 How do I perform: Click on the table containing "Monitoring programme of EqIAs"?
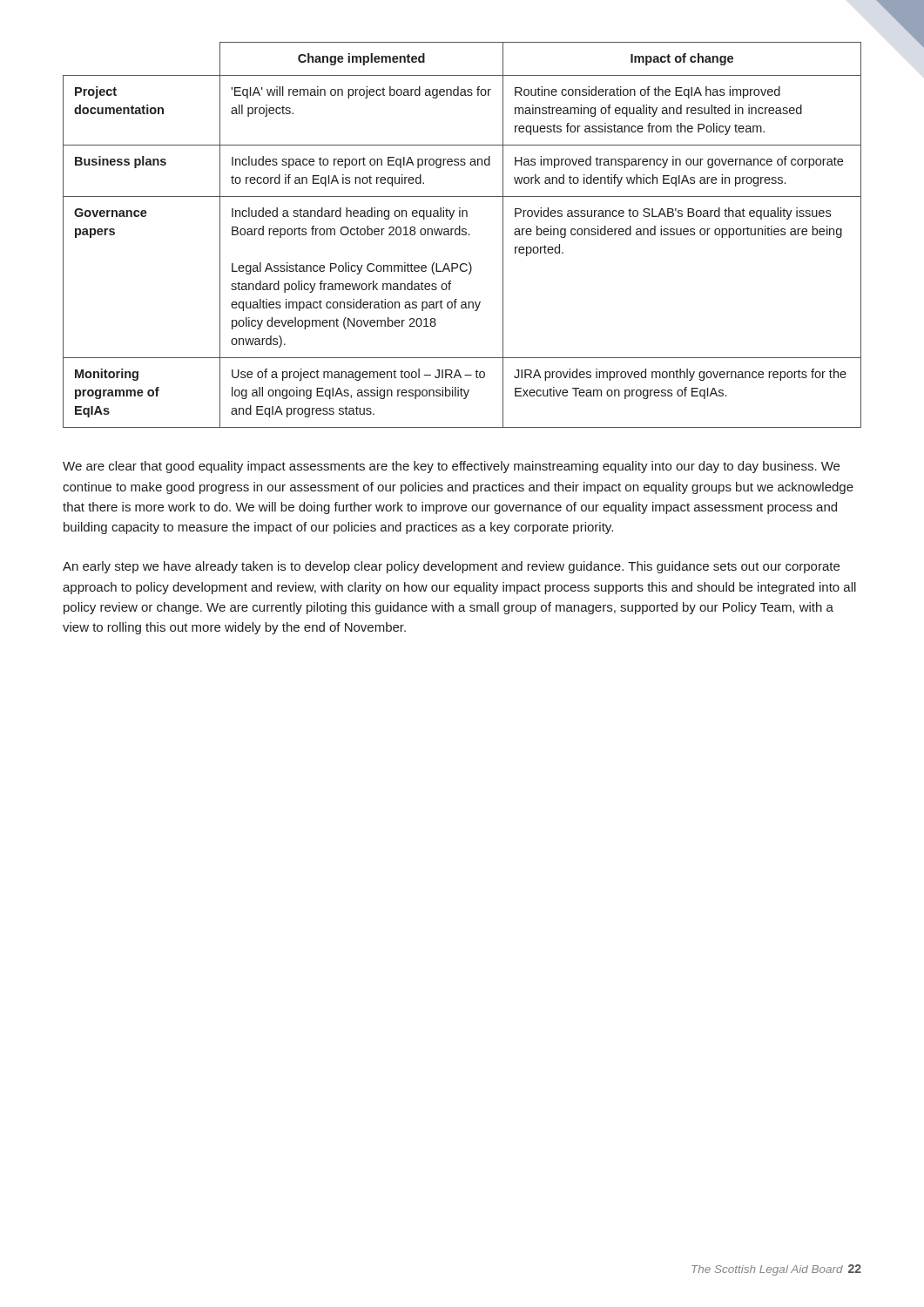[x=462, y=235]
